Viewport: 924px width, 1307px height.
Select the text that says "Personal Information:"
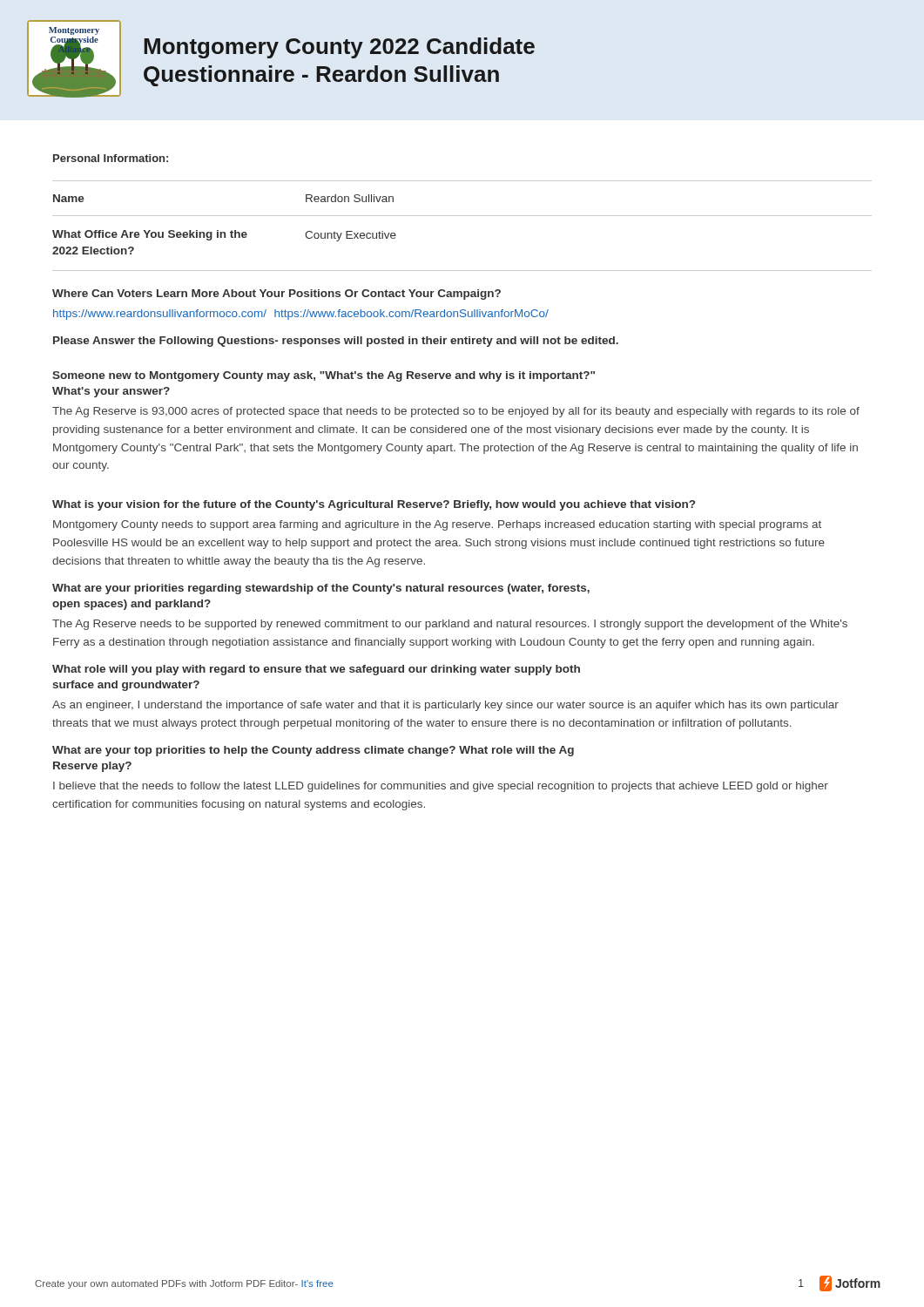pos(111,158)
